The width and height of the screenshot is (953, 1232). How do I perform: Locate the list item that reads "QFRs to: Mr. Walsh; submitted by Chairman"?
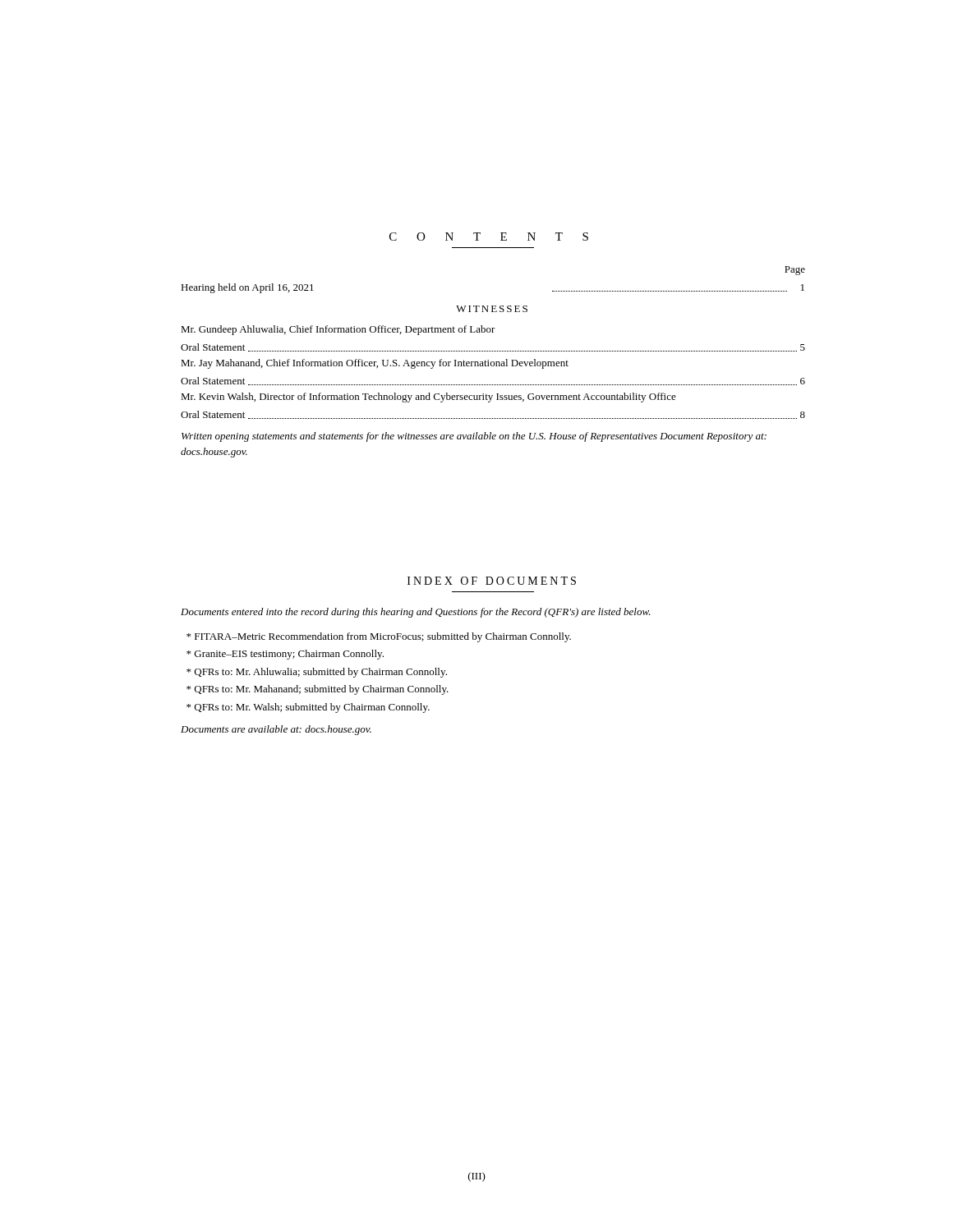(305, 706)
